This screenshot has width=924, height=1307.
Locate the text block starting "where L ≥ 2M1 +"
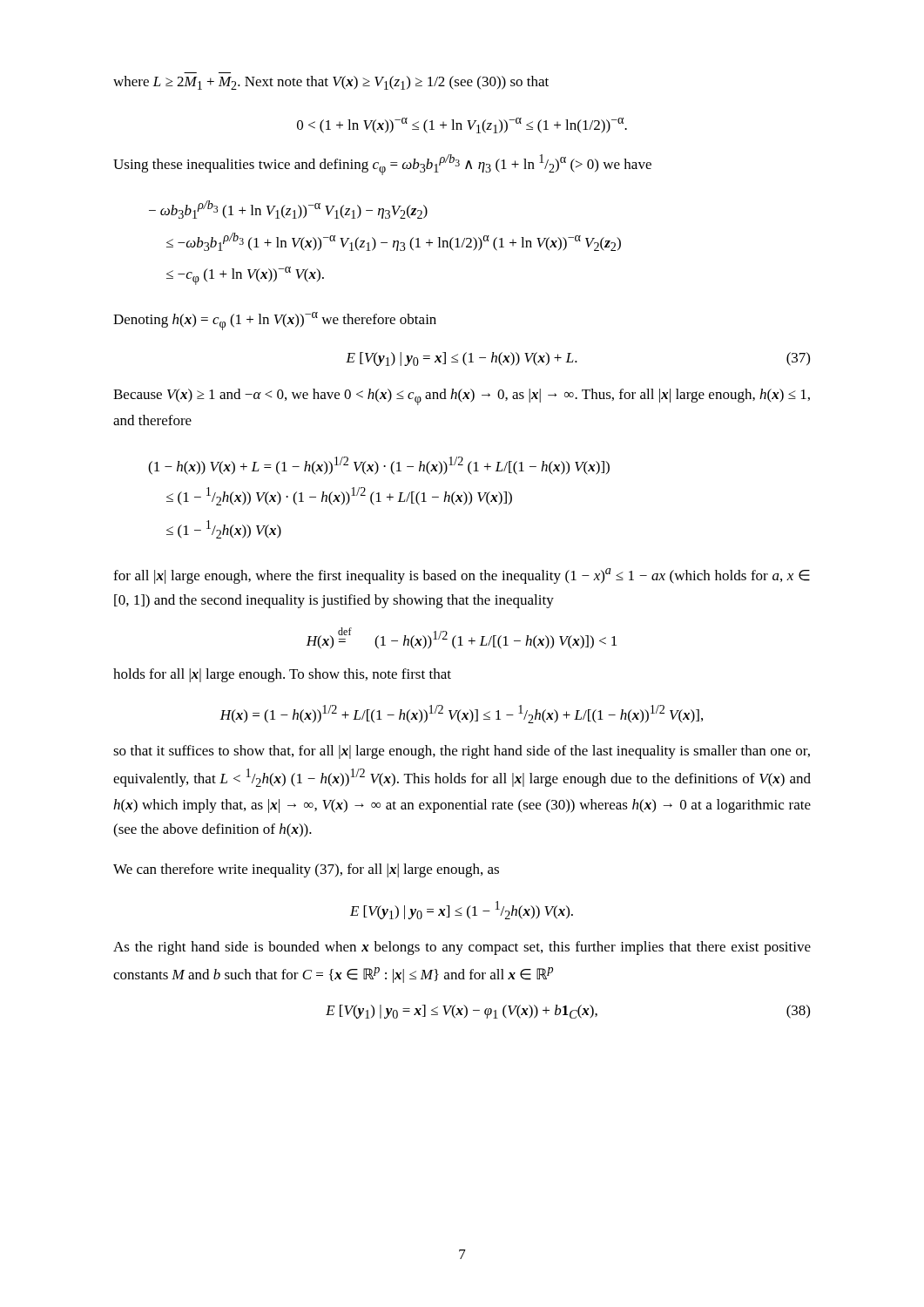[331, 83]
